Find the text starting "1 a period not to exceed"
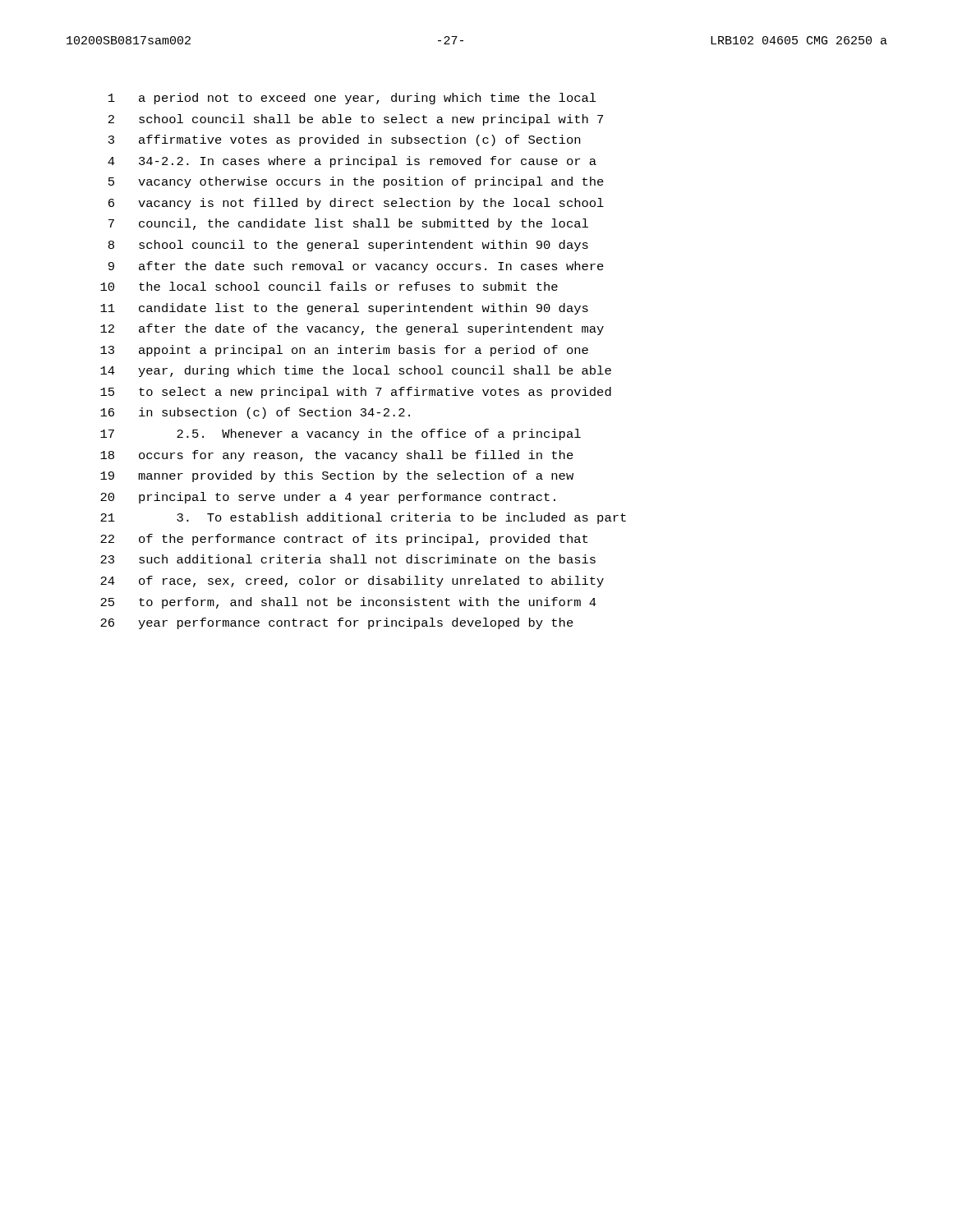The image size is (953, 1232). pyautogui.click(x=476, y=362)
